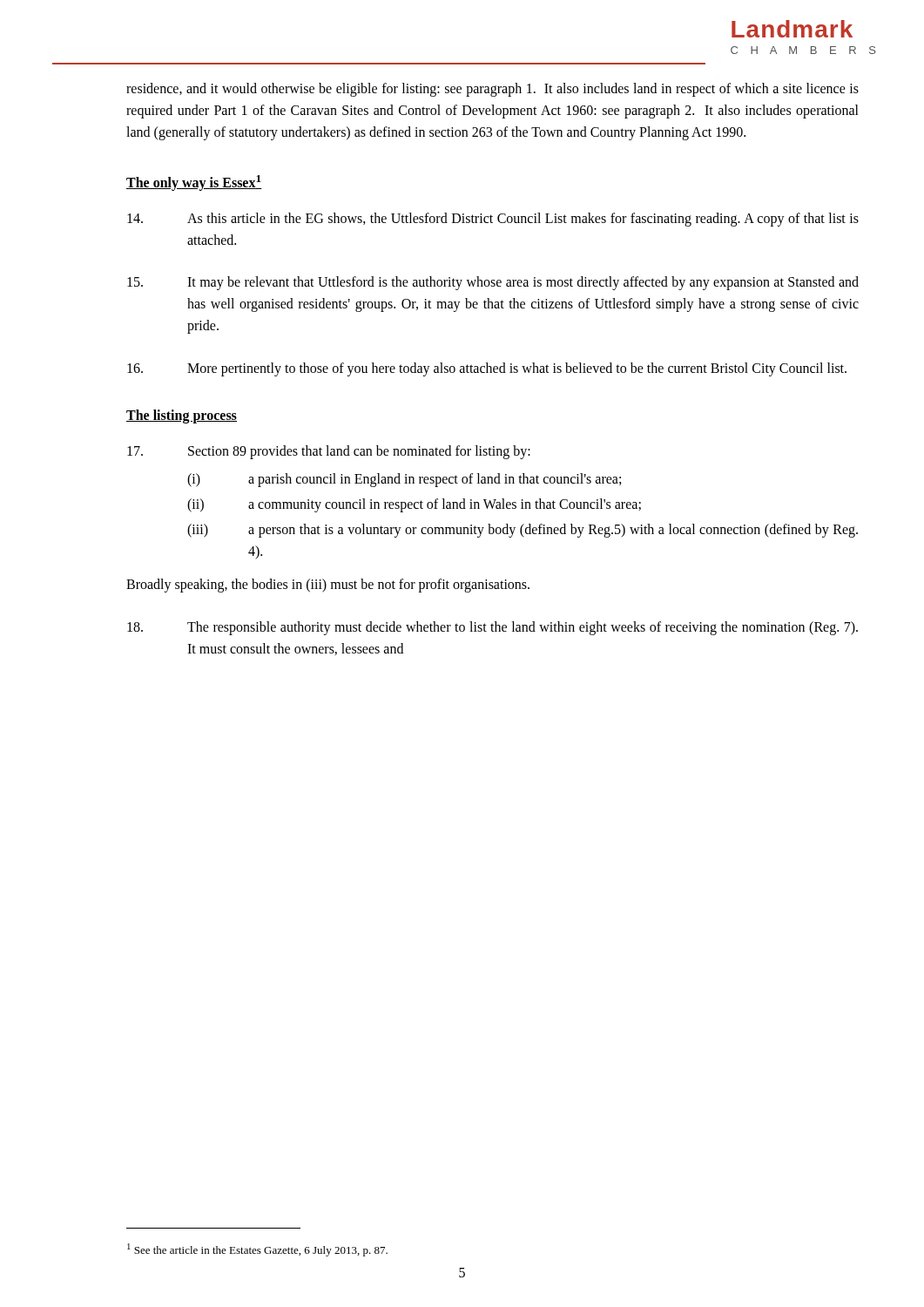Screen dimensions: 1307x924
Task: Select the list item that says "(ii) a community council in"
Action: tap(523, 505)
